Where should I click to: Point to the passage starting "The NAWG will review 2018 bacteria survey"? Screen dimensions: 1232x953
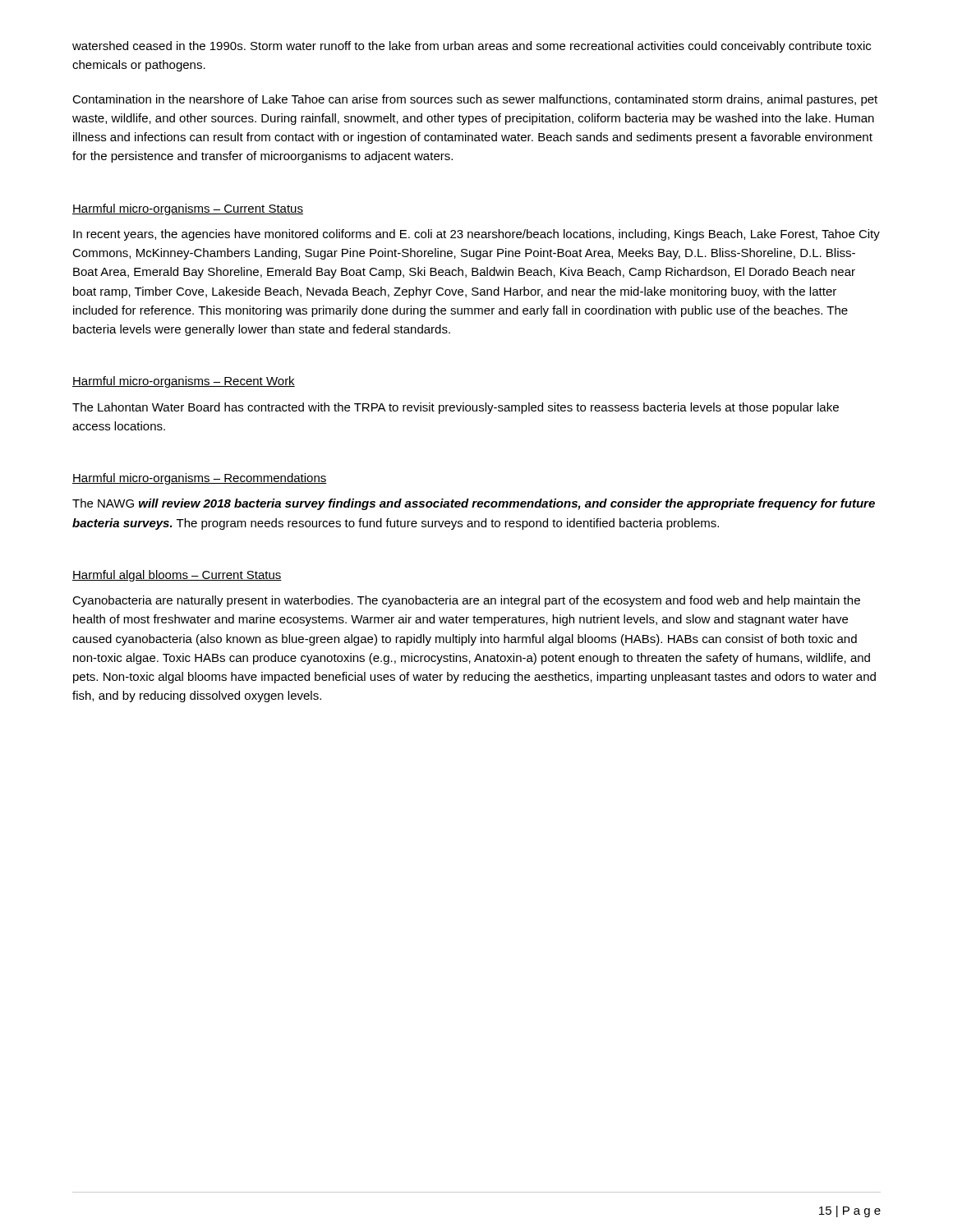tap(474, 513)
